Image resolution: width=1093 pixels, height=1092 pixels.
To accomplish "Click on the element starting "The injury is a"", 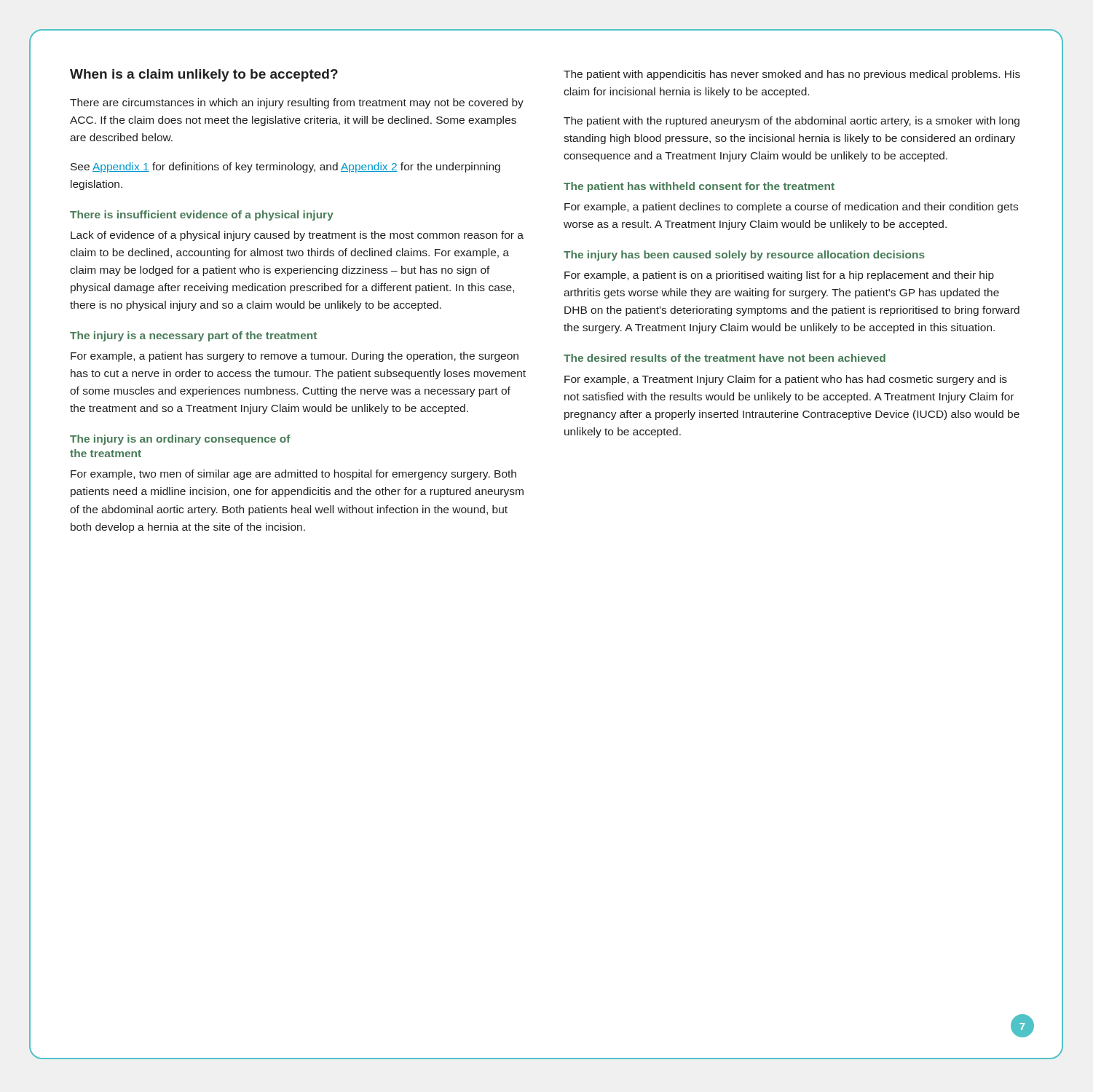I will [194, 335].
